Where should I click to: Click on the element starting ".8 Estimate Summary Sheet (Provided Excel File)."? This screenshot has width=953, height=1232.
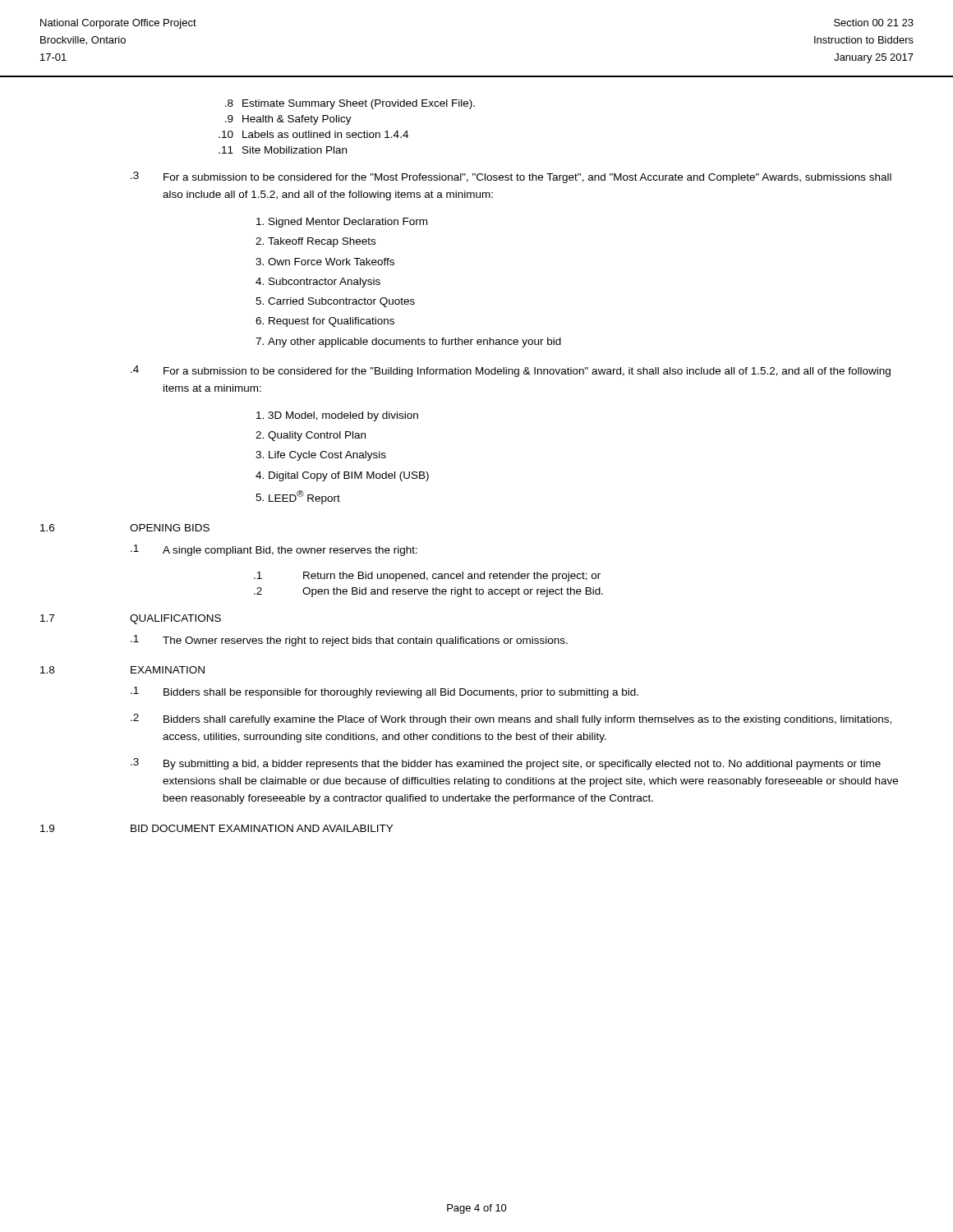tap(350, 104)
